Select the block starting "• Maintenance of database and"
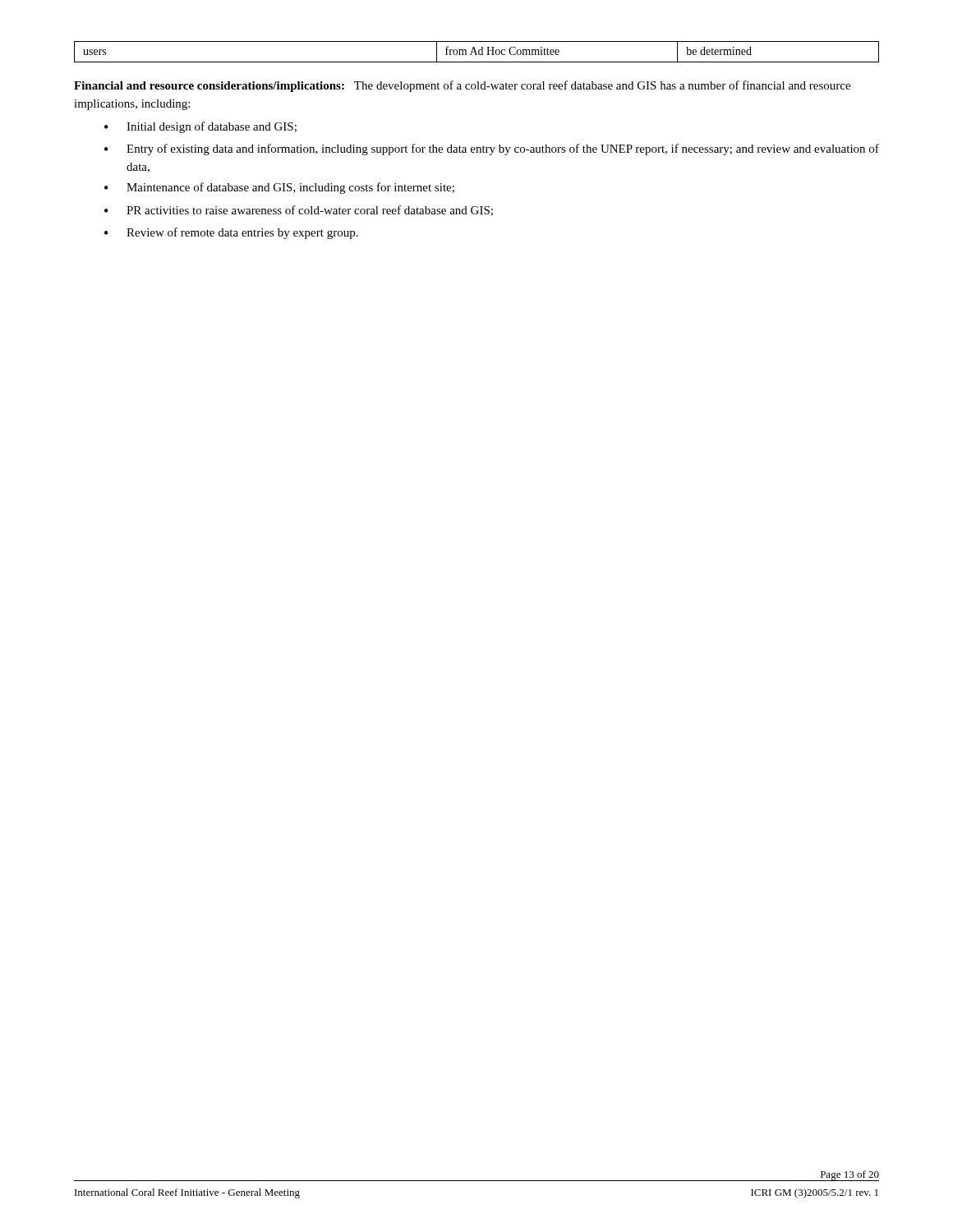 279,188
